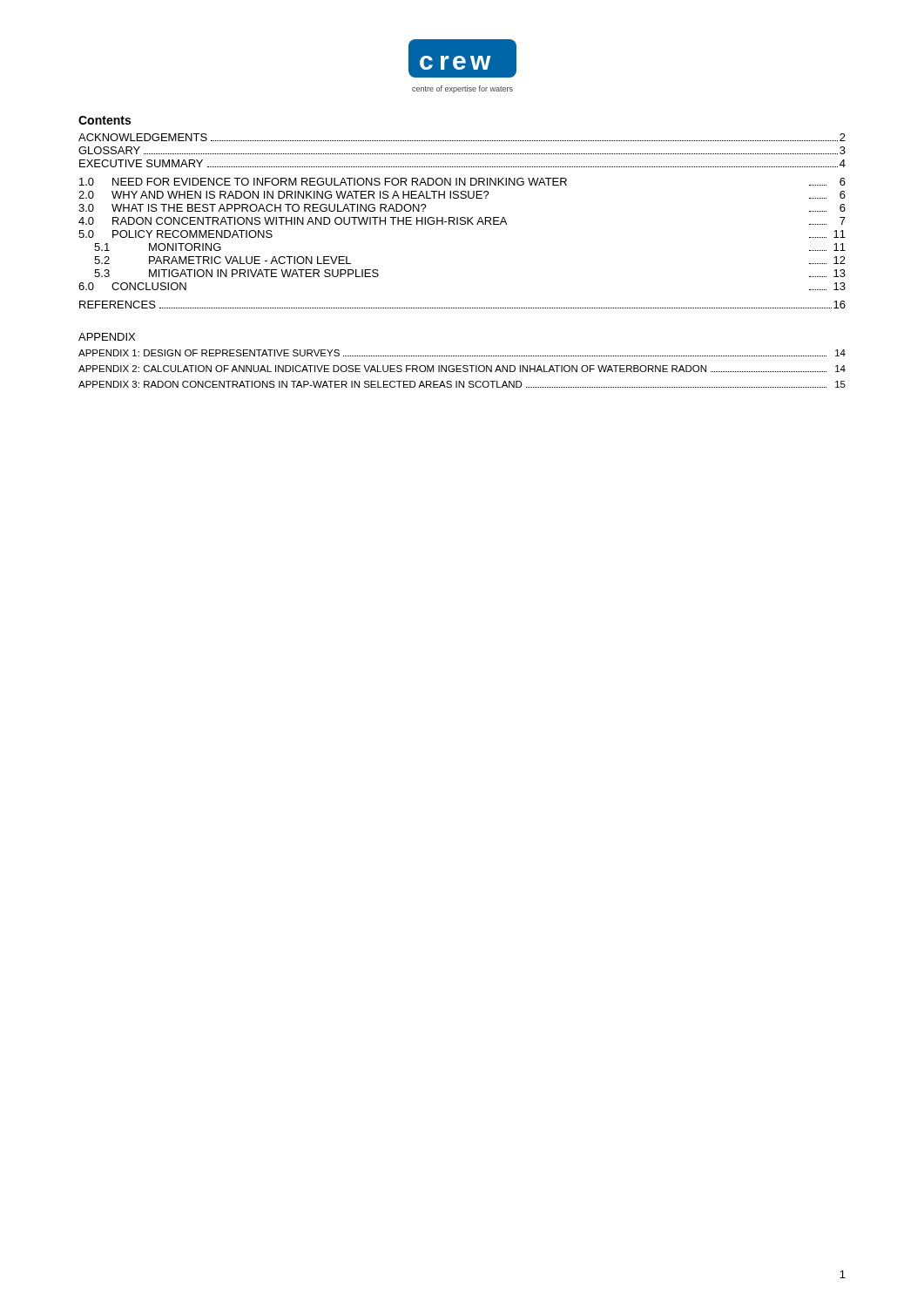This screenshot has width=924, height=1307.
Task: Locate the block of text that opens with "2.0 WHY AND WHEN IS RADON IN"
Action: [x=462, y=195]
